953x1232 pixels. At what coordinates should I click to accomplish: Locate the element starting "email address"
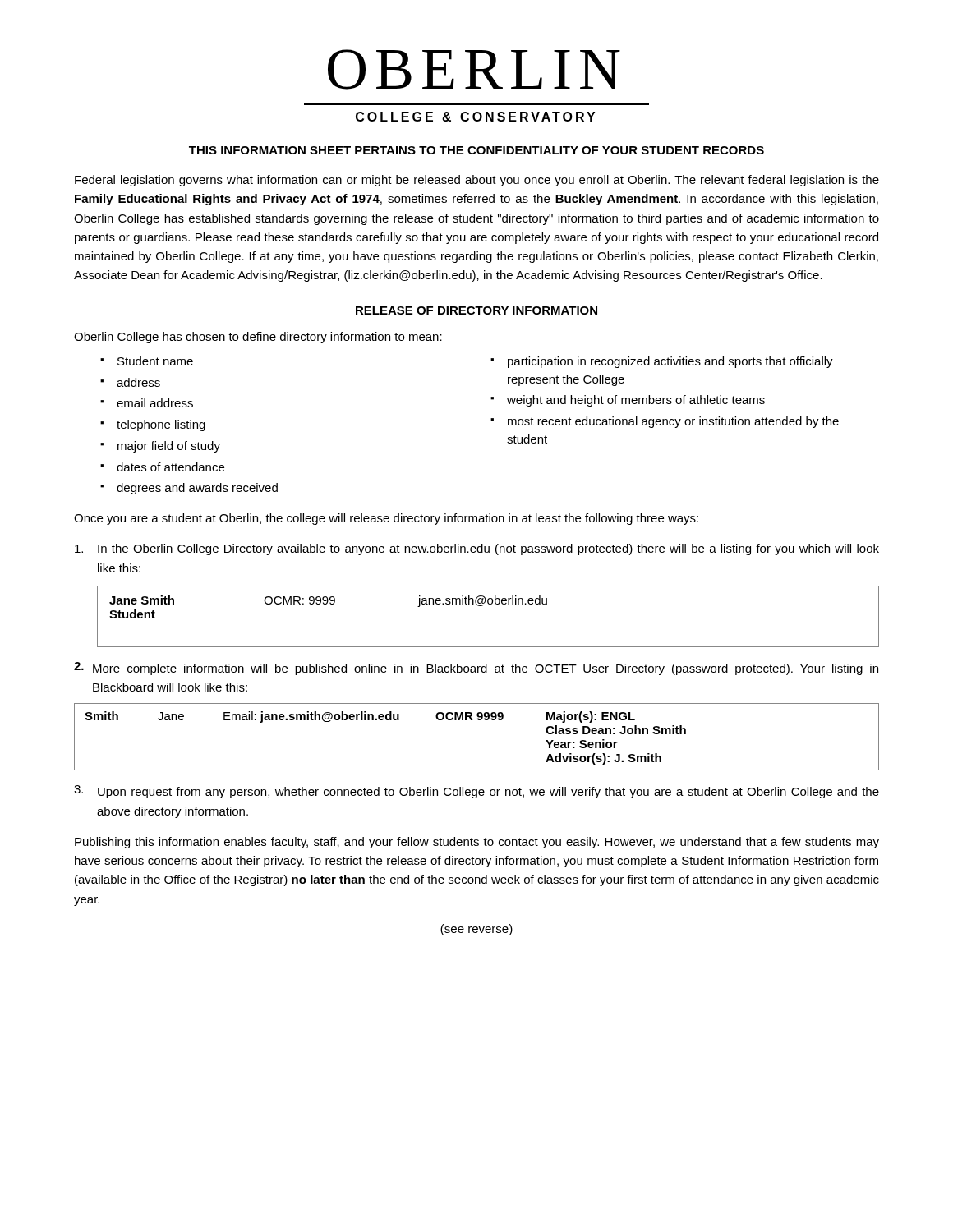155,403
